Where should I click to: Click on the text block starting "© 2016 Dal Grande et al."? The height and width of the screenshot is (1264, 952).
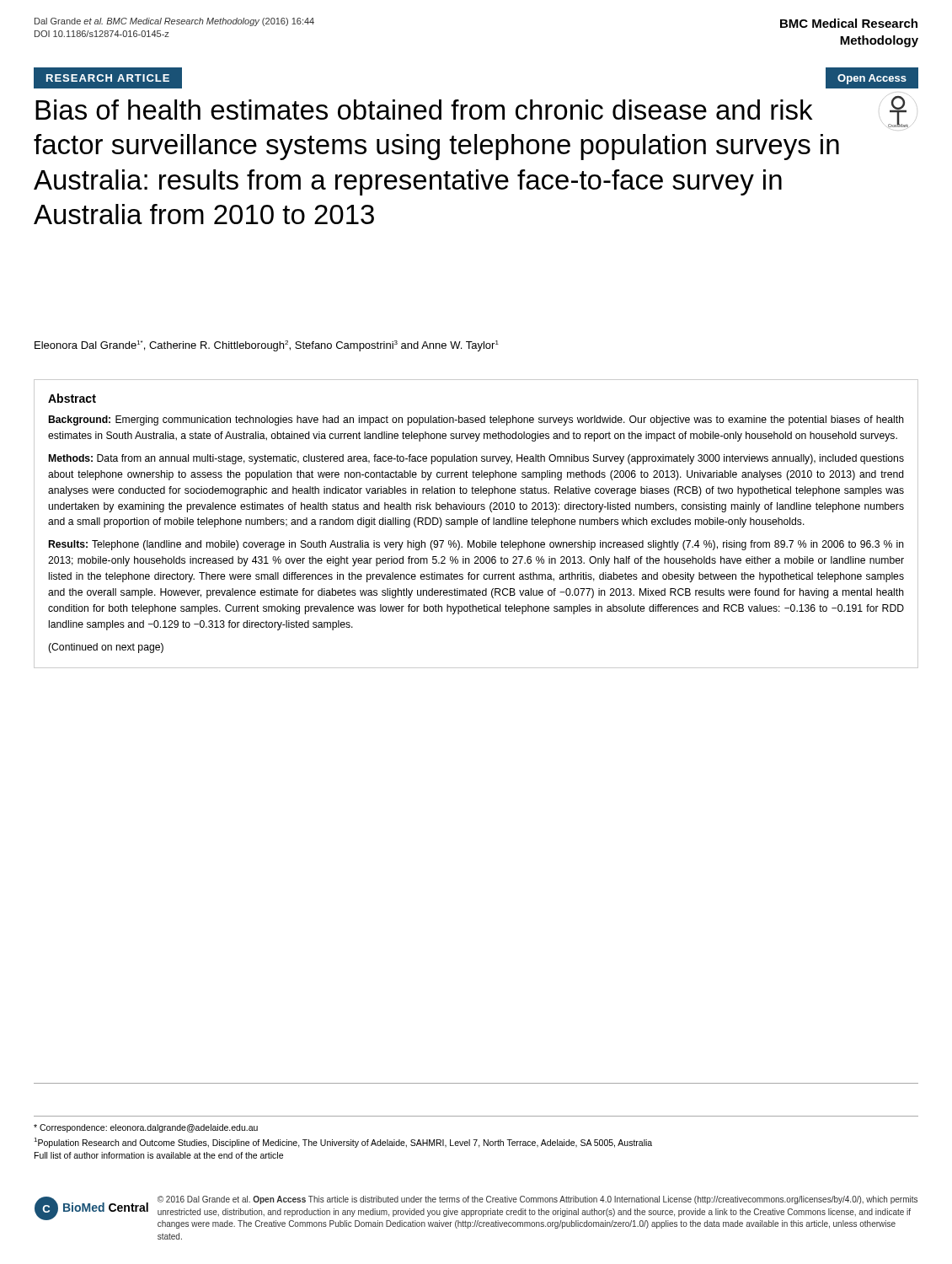tap(538, 1218)
